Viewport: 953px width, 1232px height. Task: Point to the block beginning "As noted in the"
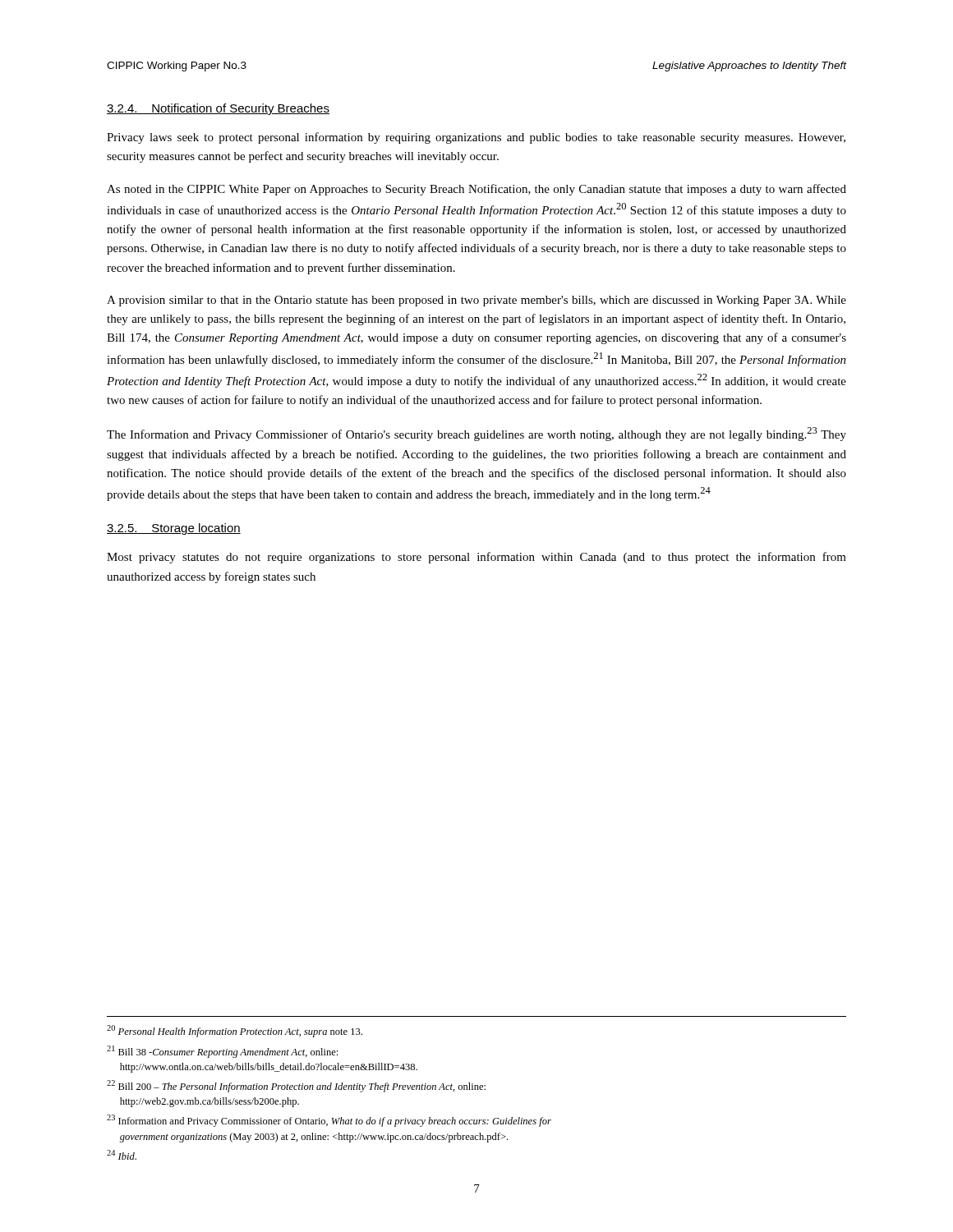point(476,228)
